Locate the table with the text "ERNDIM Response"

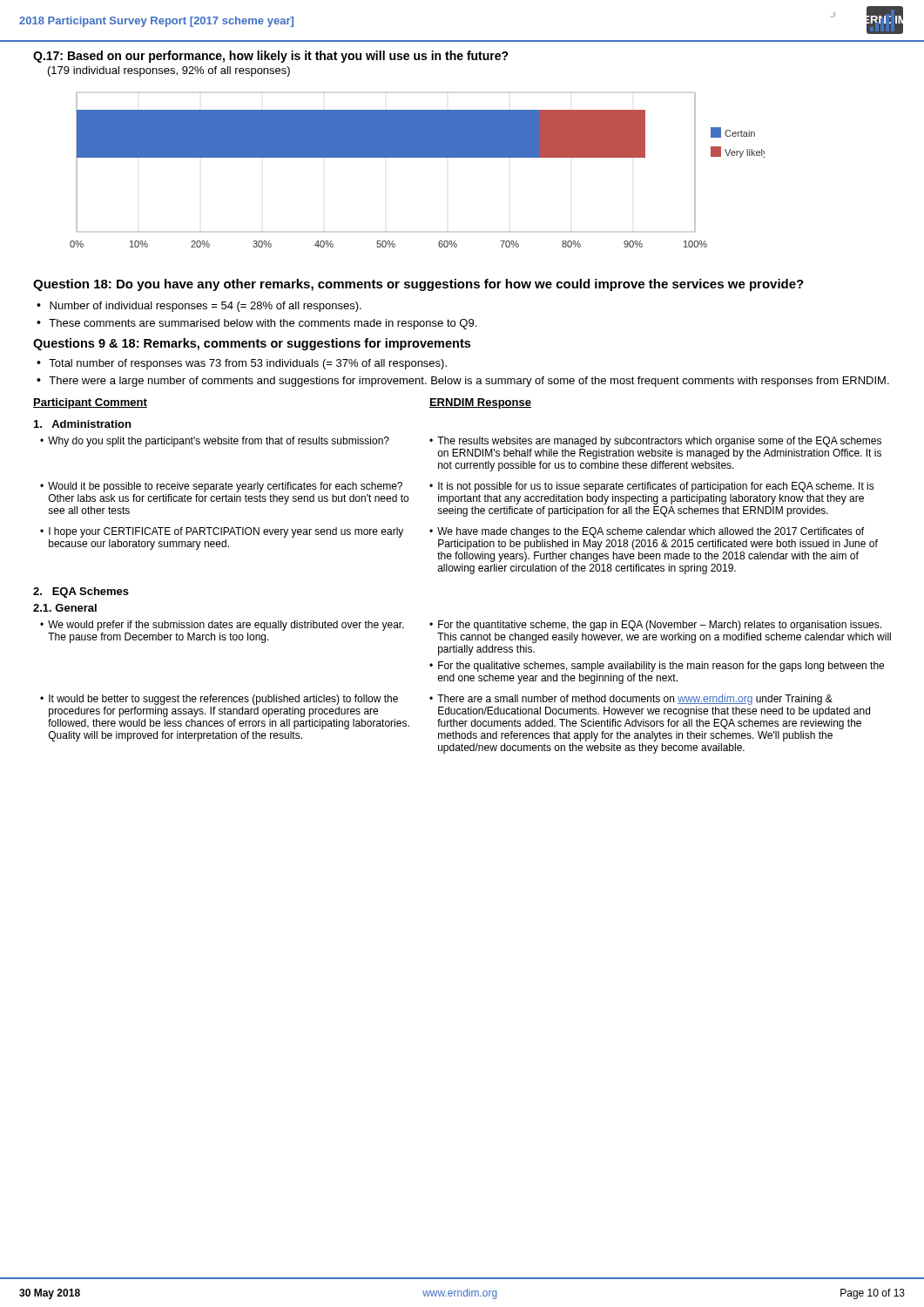[x=464, y=576]
